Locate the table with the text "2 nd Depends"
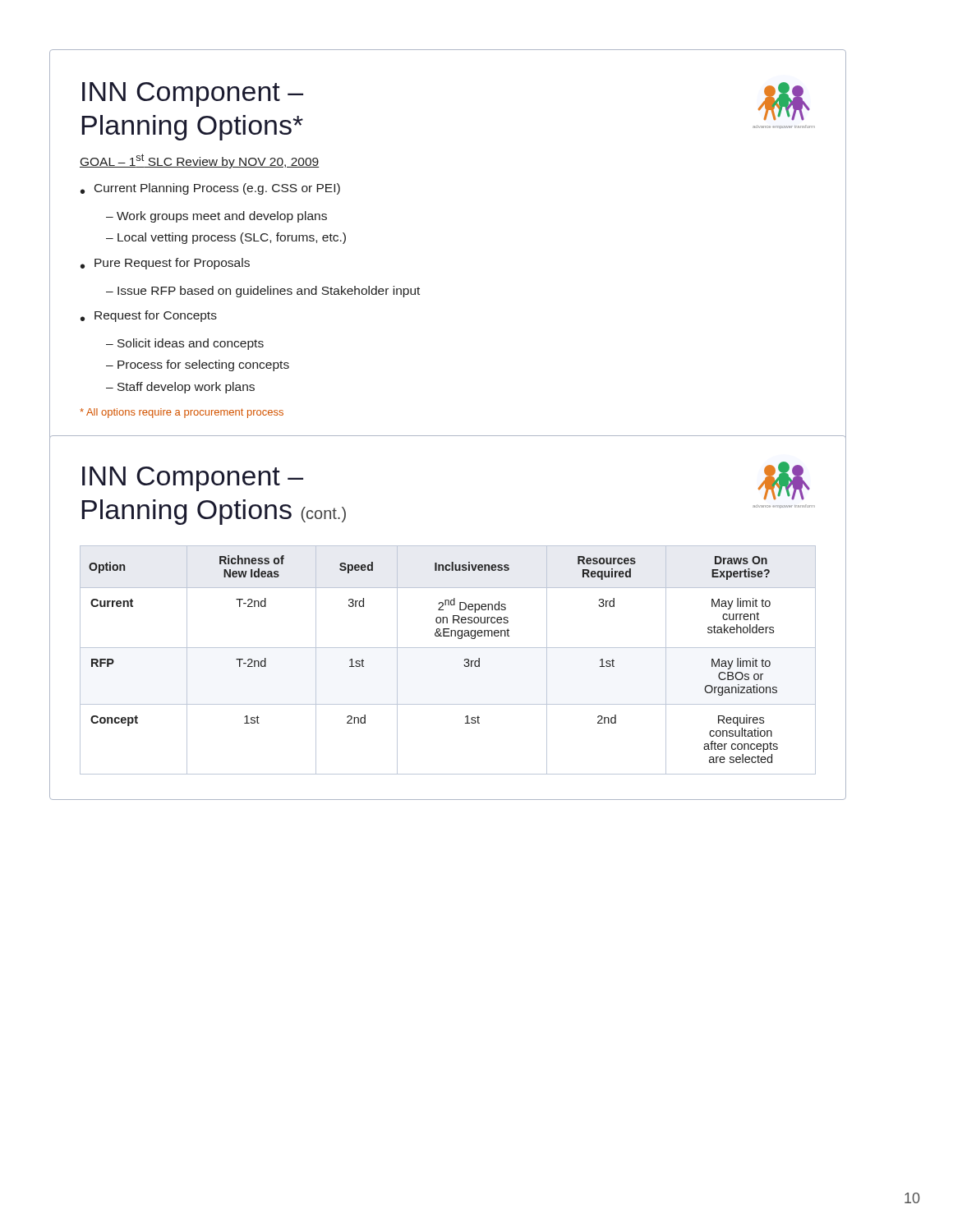This screenshot has width=953, height=1232. pyautogui.click(x=448, y=660)
